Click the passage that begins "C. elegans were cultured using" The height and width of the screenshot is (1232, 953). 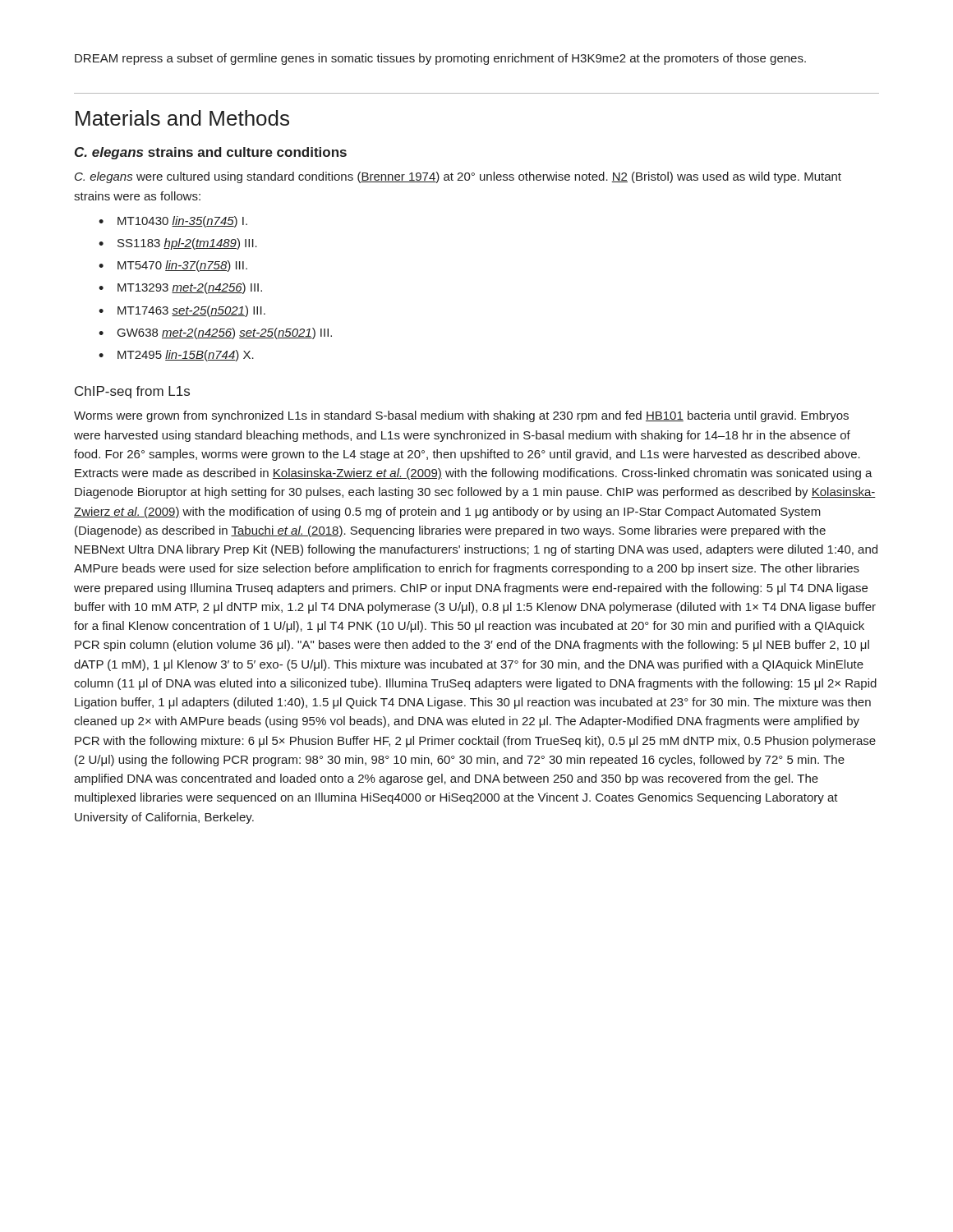click(458, 186)
